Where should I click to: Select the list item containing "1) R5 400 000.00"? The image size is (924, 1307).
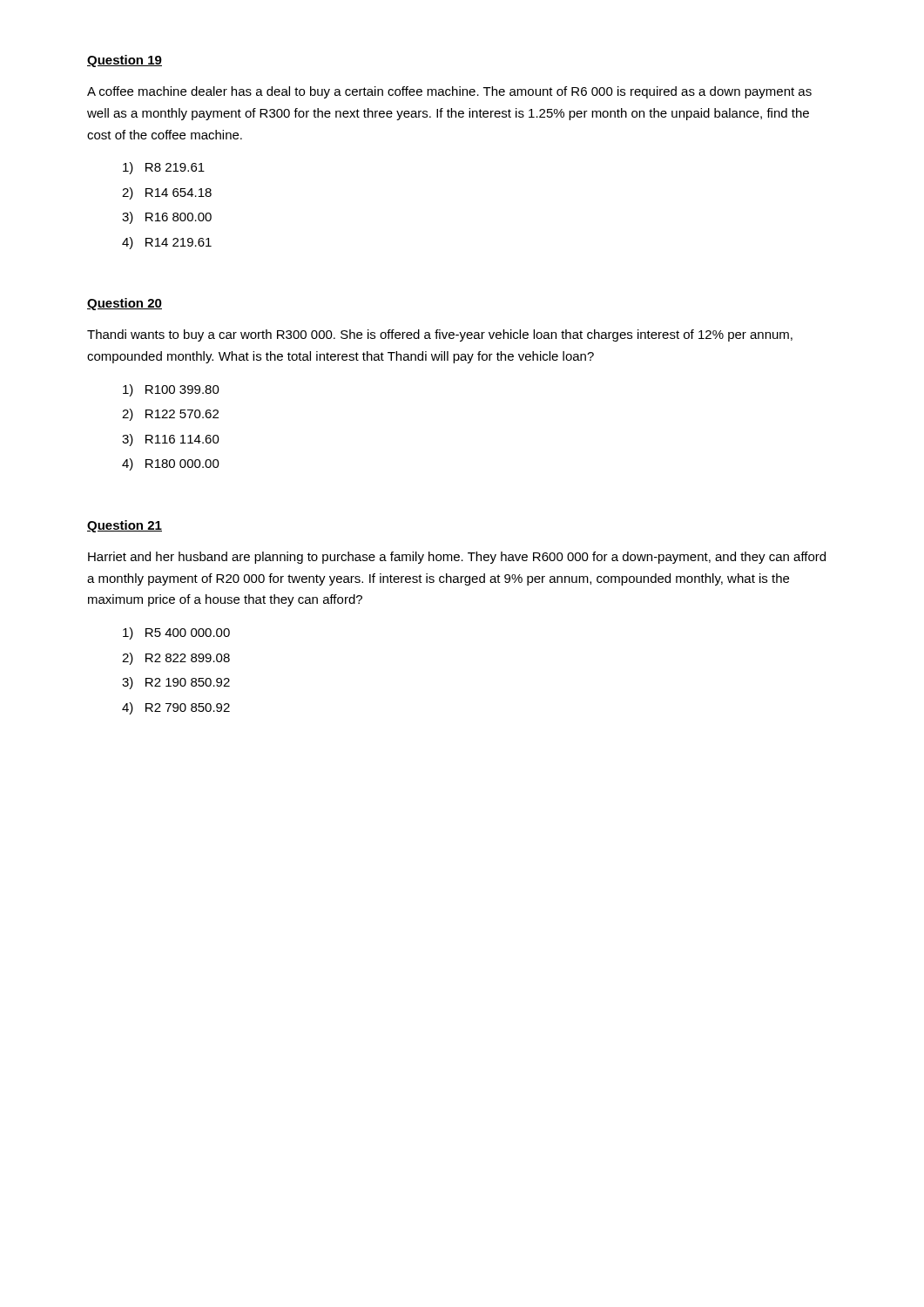[176, 632]
